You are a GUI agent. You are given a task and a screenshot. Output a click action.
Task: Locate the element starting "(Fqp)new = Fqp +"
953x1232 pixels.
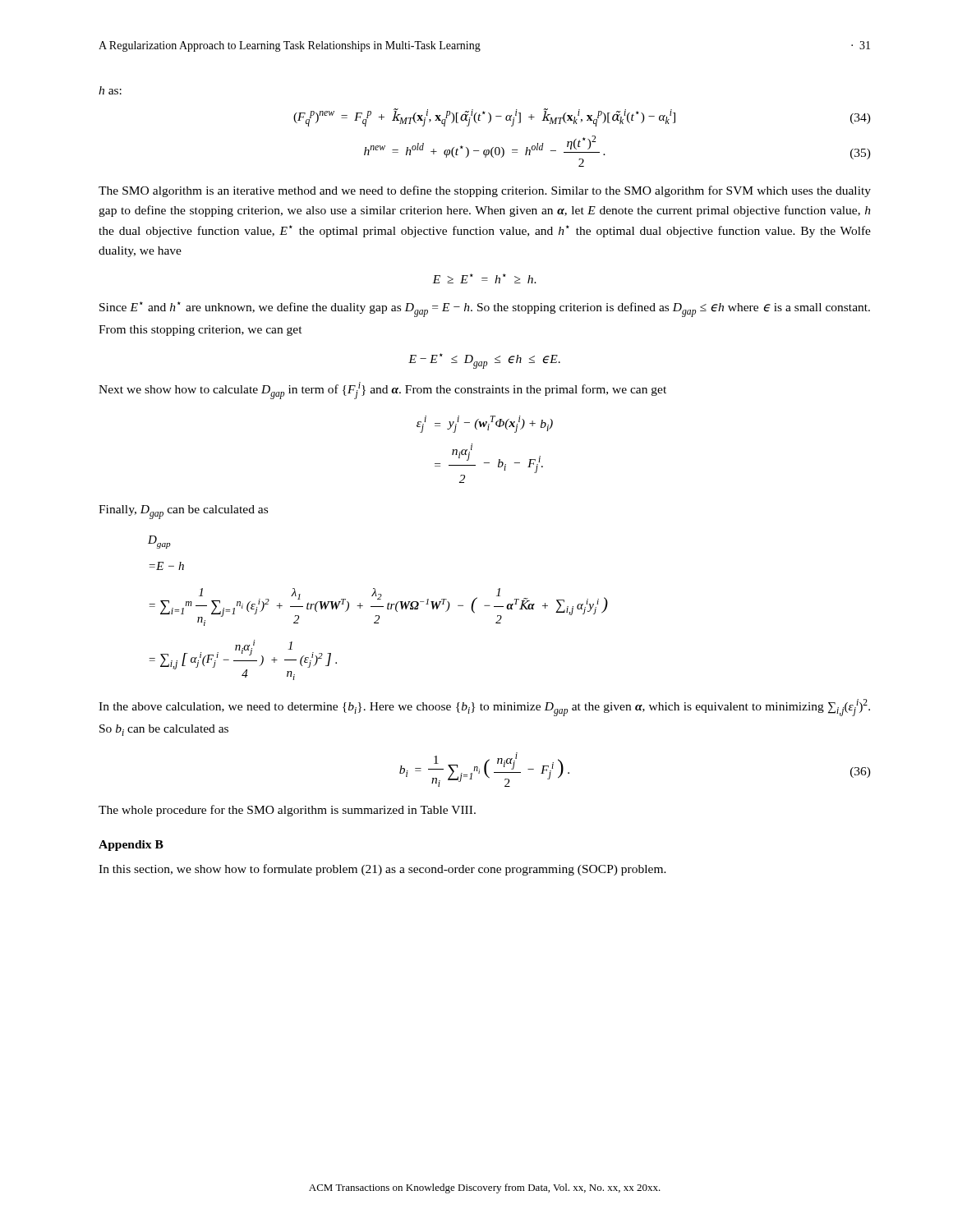[x=582, y=118]
